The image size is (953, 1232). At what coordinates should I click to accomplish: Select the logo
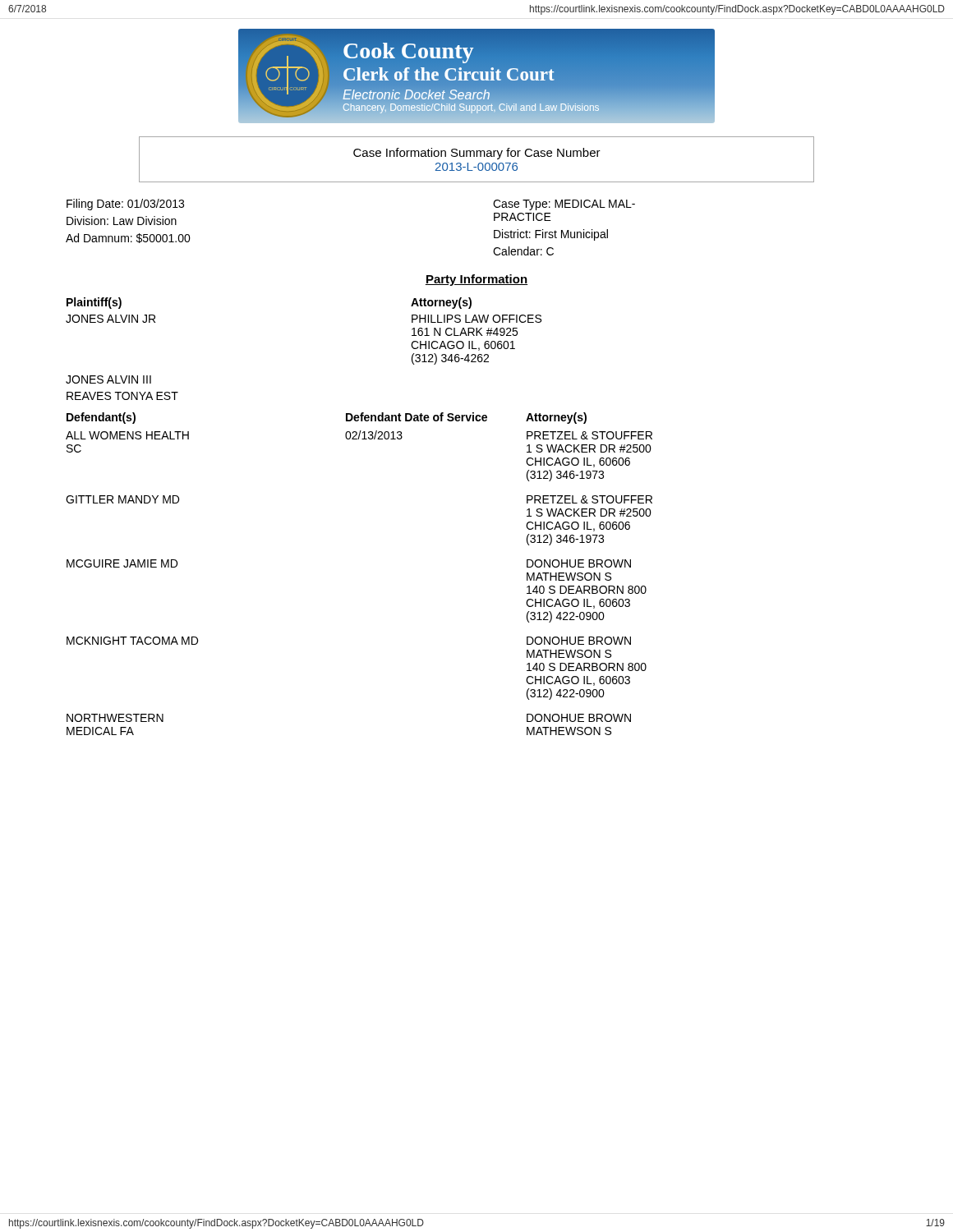click(476, 74)
